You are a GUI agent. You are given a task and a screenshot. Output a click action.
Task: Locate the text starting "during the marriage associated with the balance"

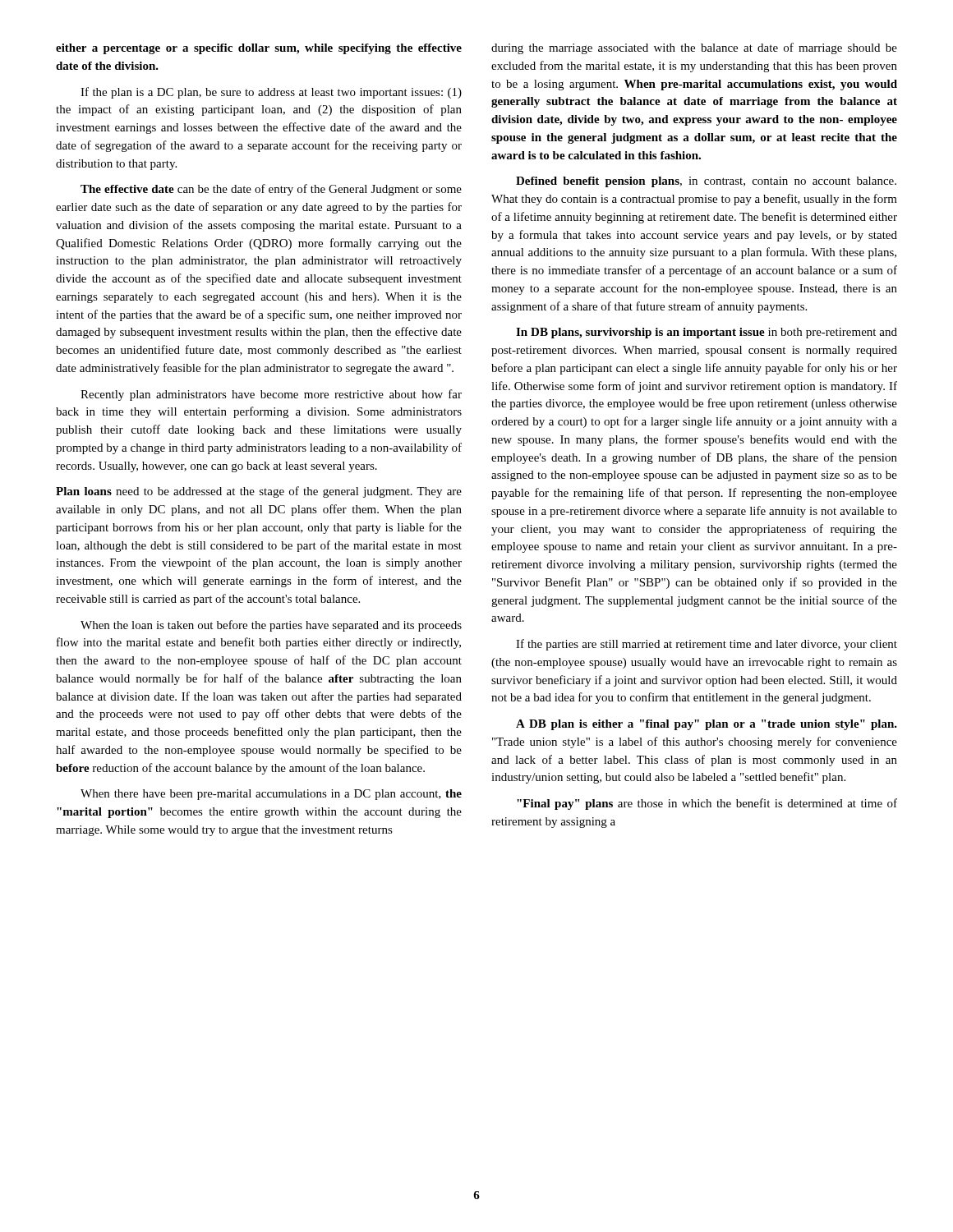[x=694, y=435]
